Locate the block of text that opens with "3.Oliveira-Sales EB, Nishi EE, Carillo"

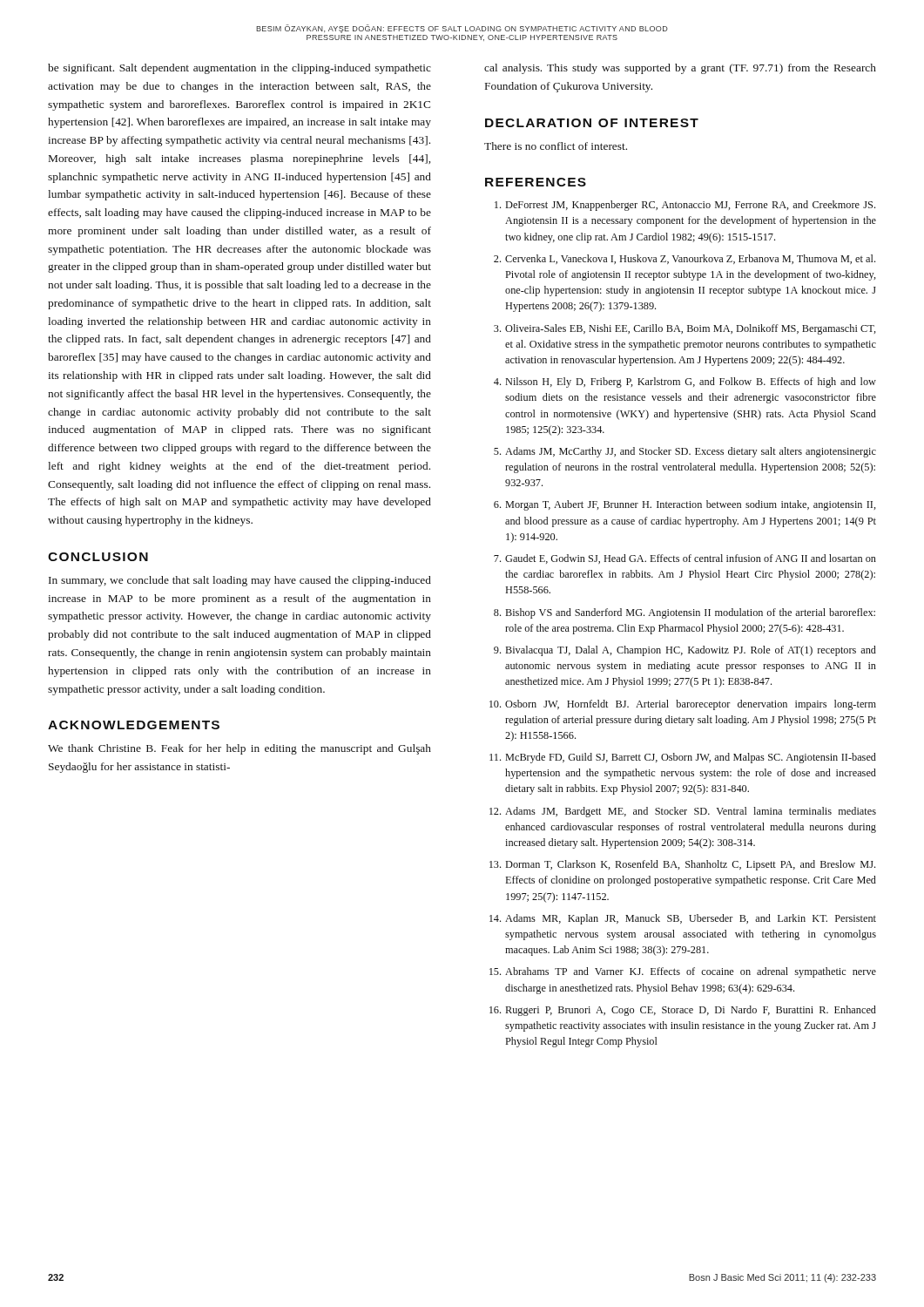pos(680,344)
